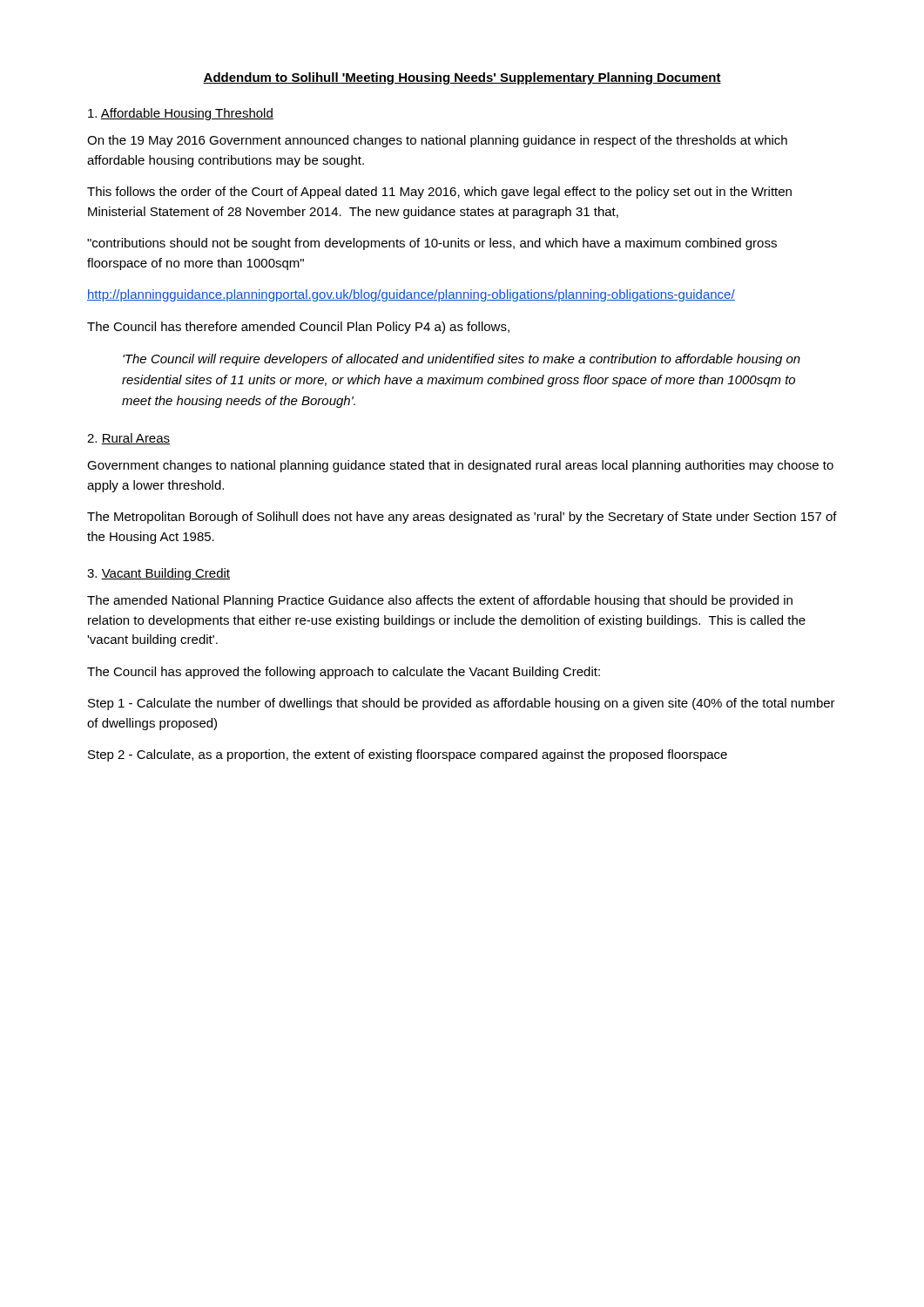
Task: Navigate to the region starting "This follows the order of the Court of"
Action: tap(440, 201)
